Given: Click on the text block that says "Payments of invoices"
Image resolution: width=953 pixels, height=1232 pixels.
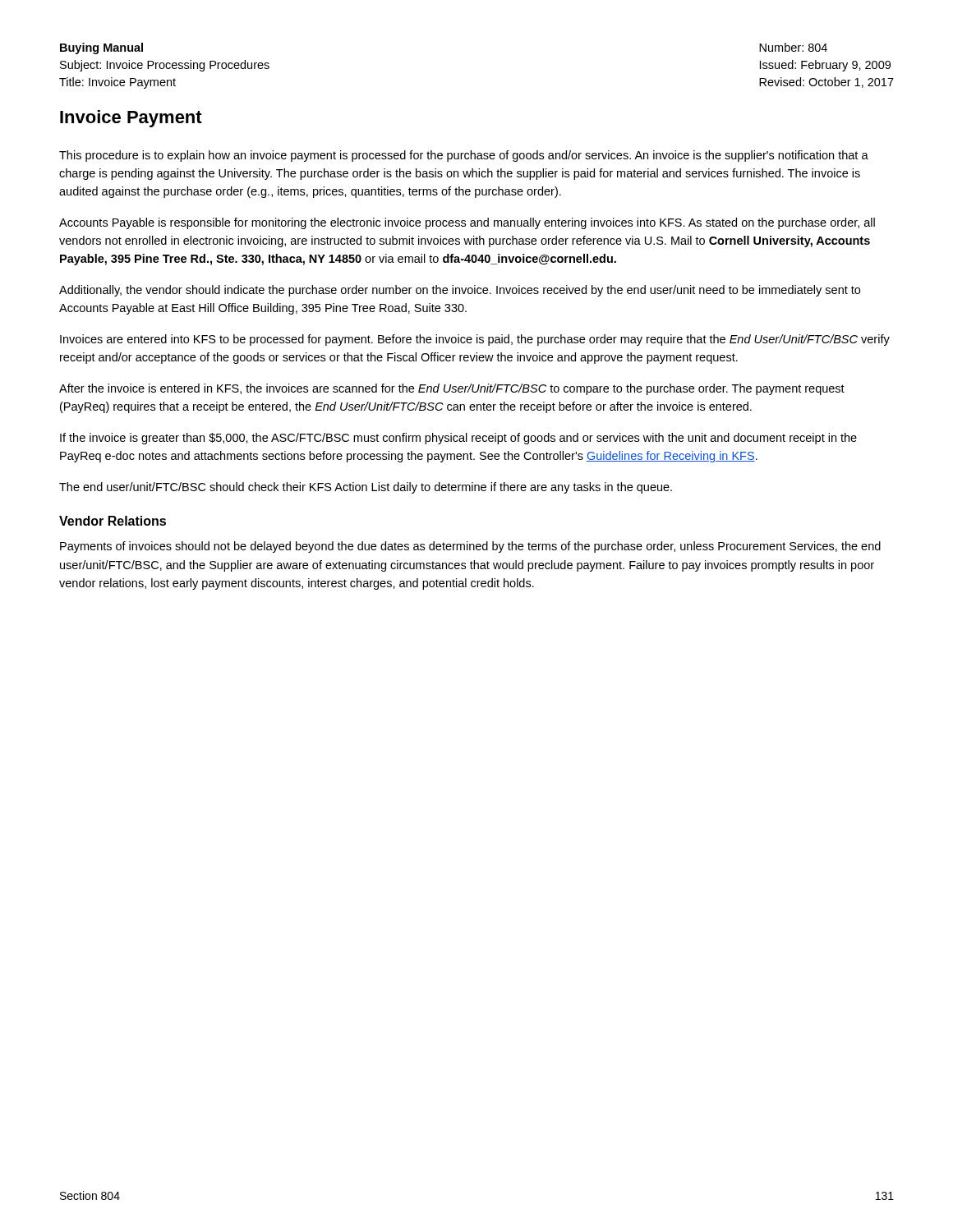Looking at the screenshot, I should [x=470, y=565].
